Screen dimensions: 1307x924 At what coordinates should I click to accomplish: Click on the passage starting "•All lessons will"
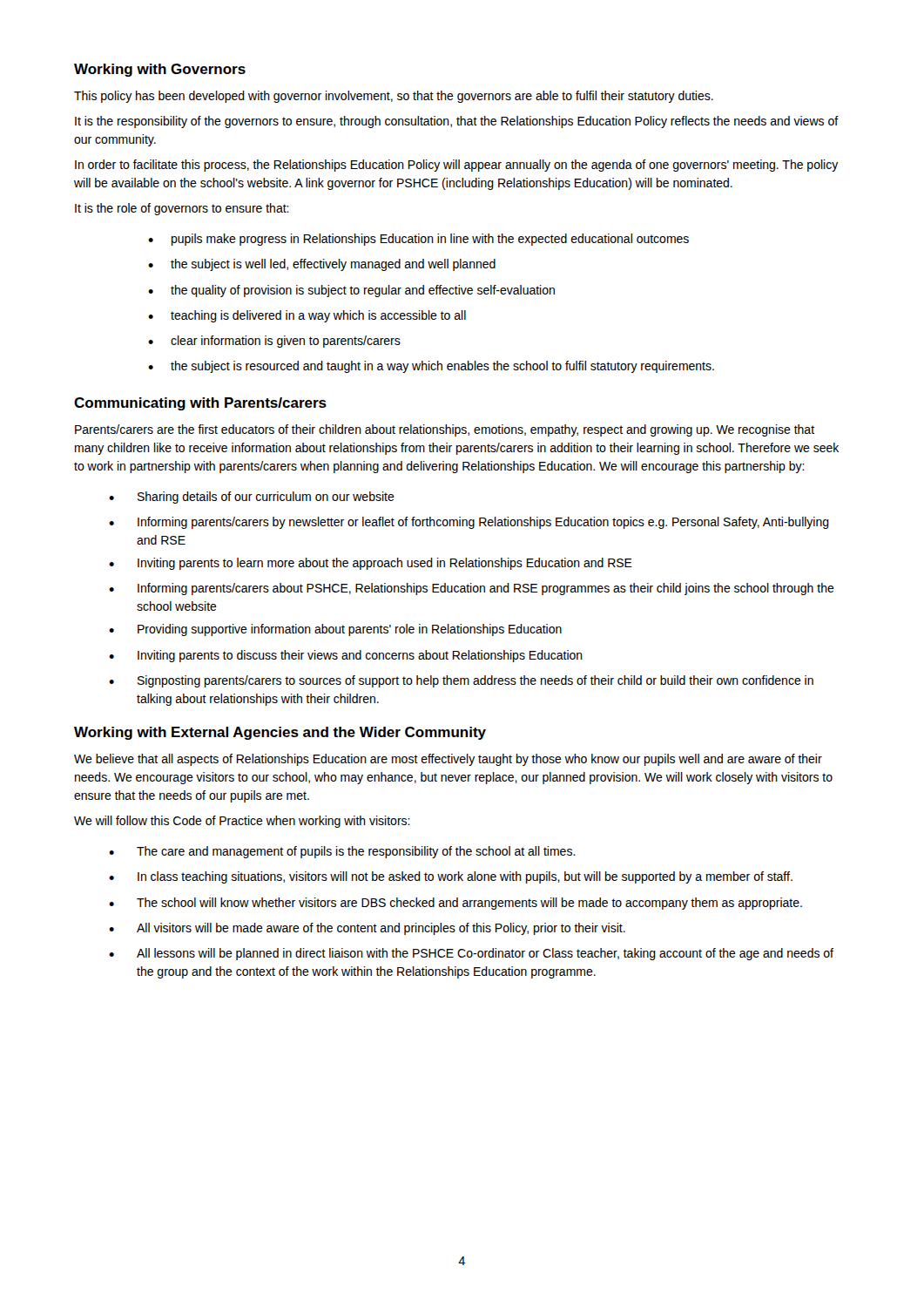coord(477,963)
